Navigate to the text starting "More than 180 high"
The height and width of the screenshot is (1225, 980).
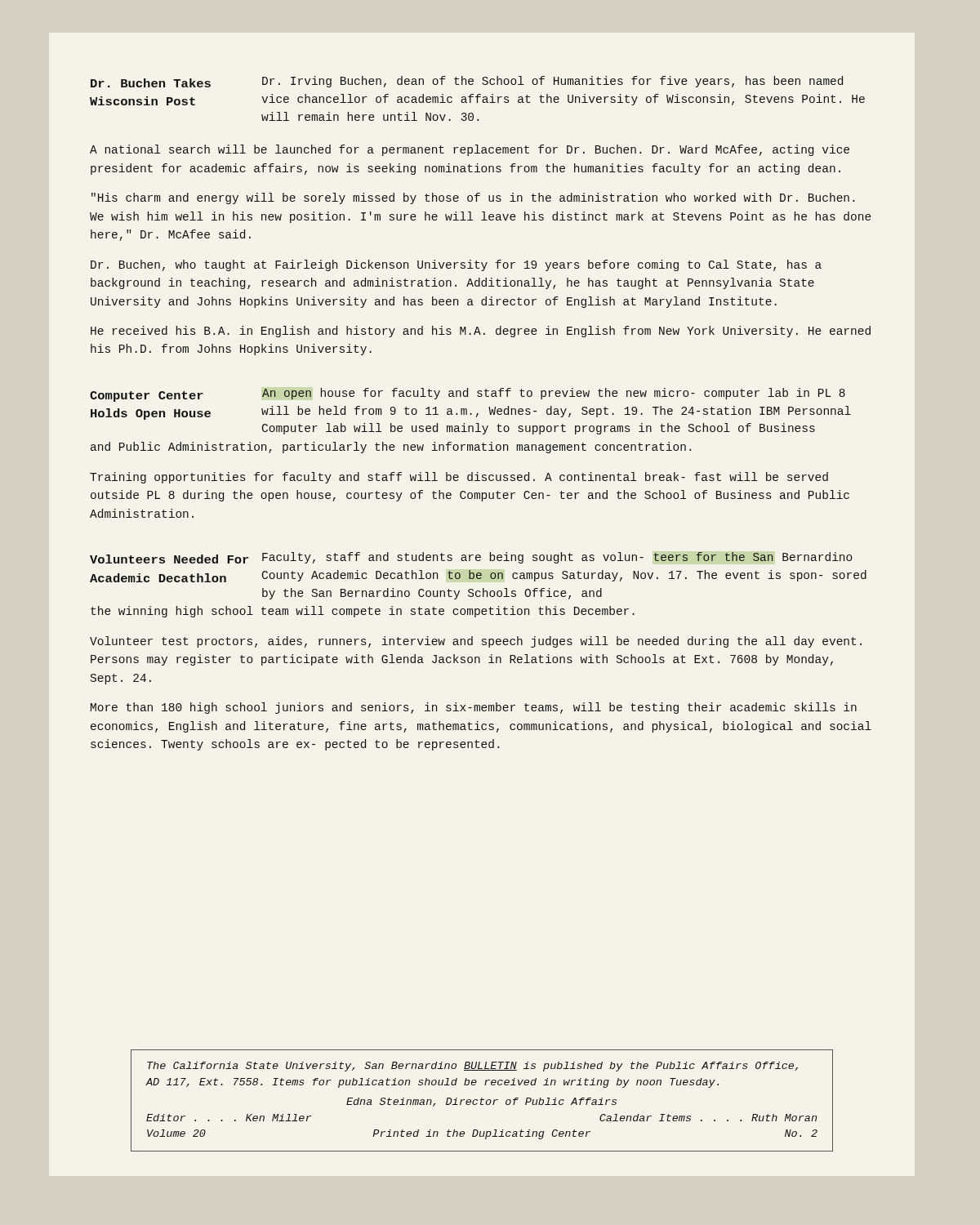click(x=481, y=727)
